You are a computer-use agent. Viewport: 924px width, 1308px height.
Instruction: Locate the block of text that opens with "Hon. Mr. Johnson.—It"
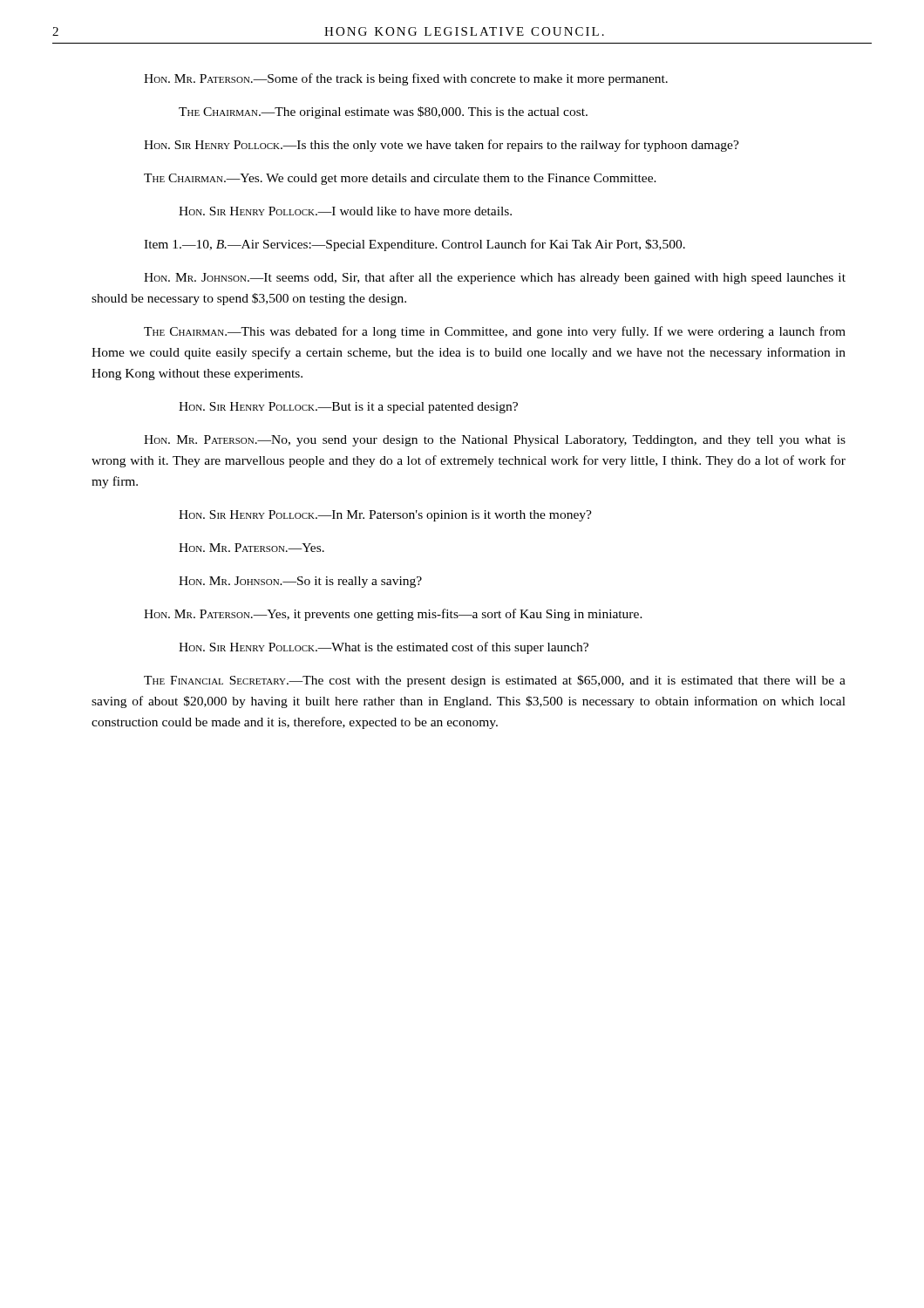(x=469, y=287)
